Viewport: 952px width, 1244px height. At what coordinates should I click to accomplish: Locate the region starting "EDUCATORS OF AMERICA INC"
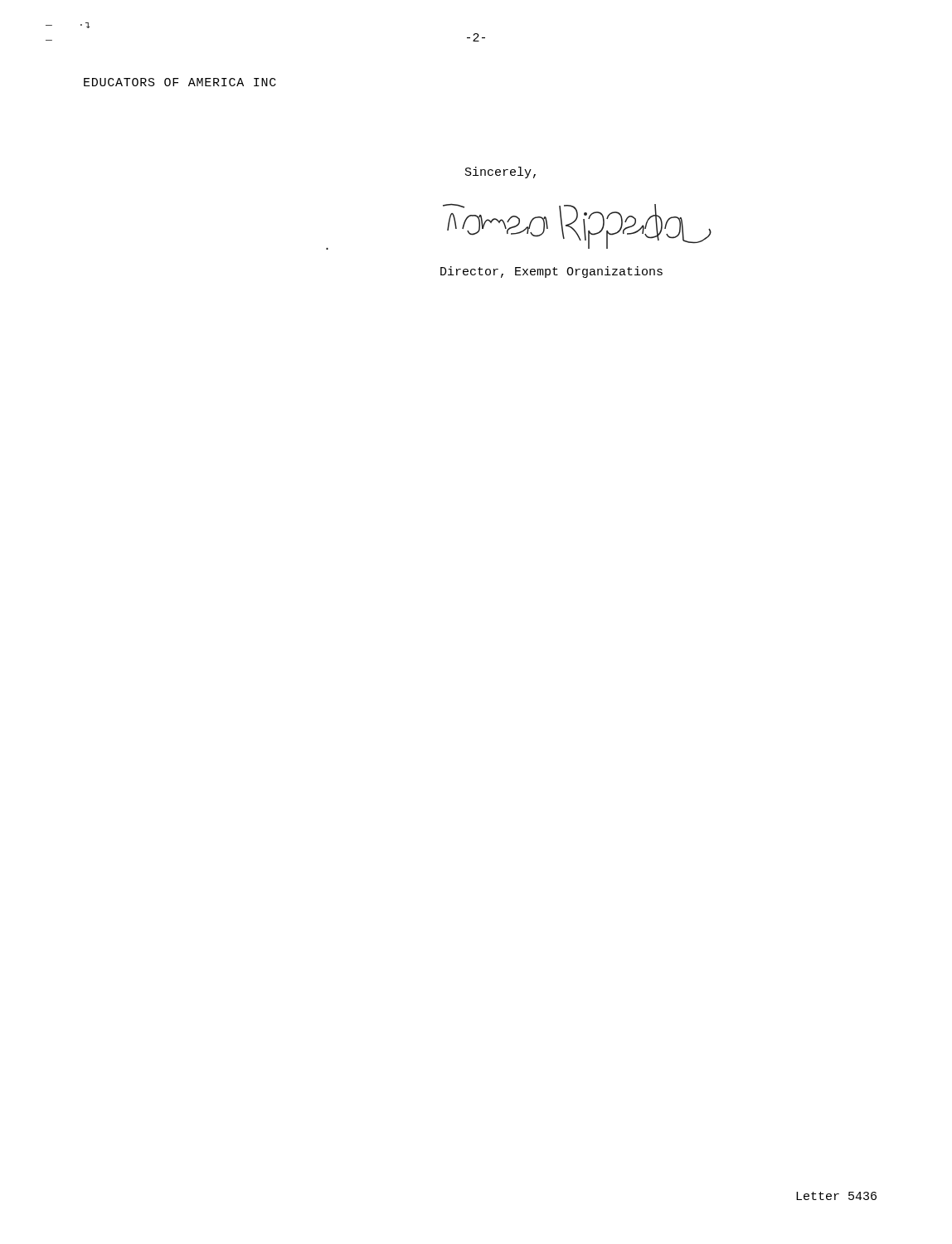[x=180, y=83]
